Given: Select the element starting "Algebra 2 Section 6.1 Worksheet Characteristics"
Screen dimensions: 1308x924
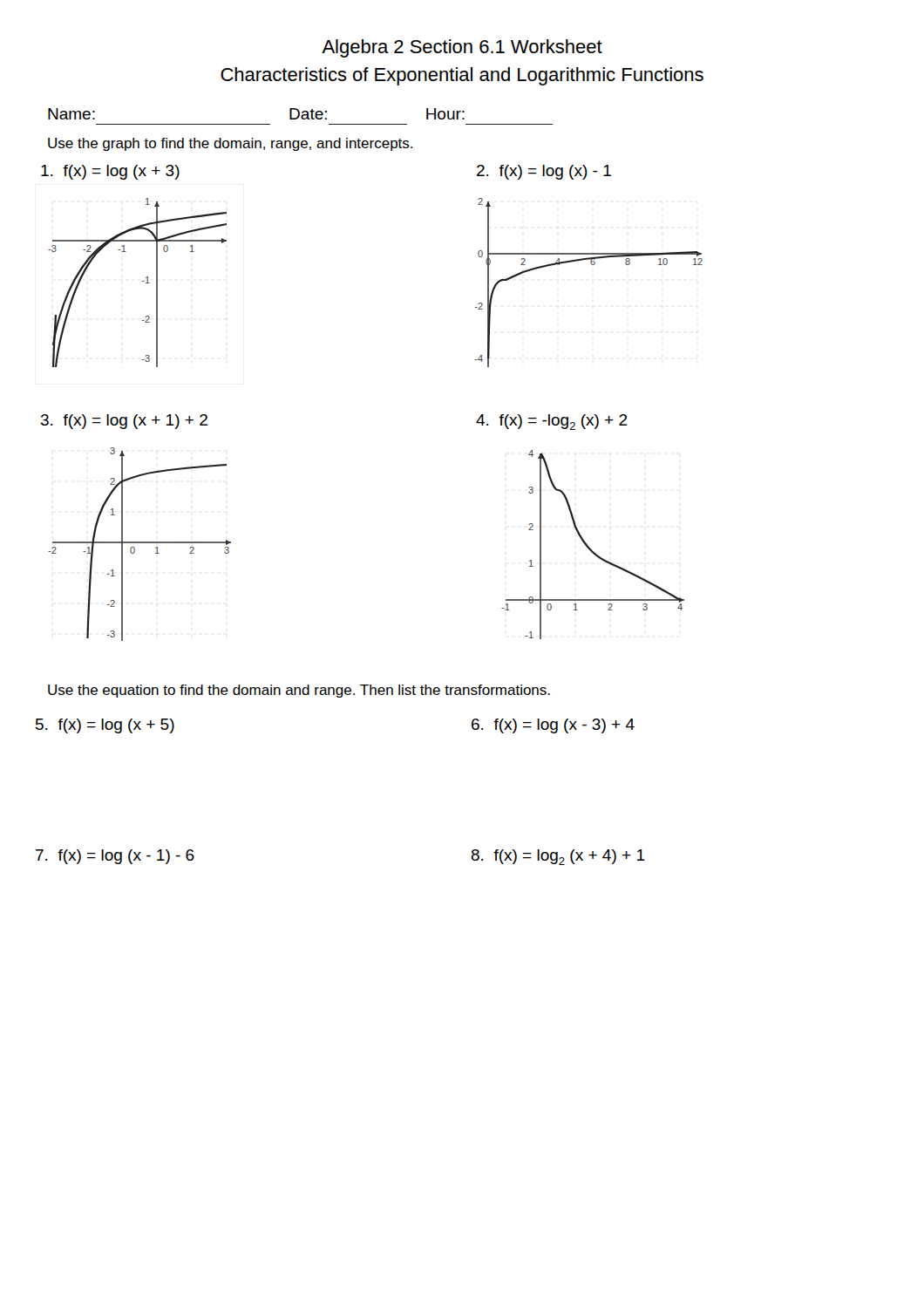Looking at the screenshot, I should (x=462, y=61).
